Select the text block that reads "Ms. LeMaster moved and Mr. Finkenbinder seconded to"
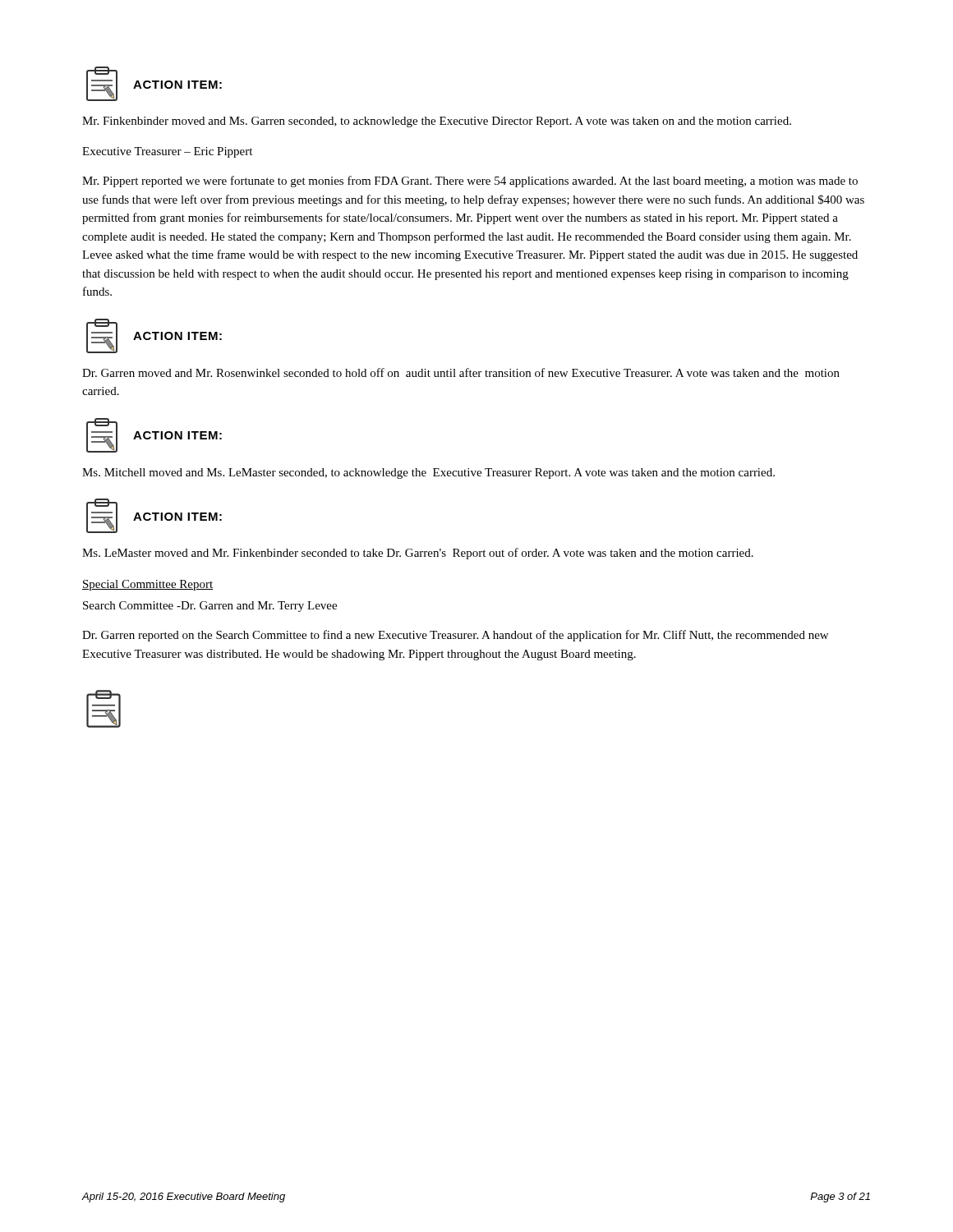Screen dimensions: 1232x953 click(418, 553)
